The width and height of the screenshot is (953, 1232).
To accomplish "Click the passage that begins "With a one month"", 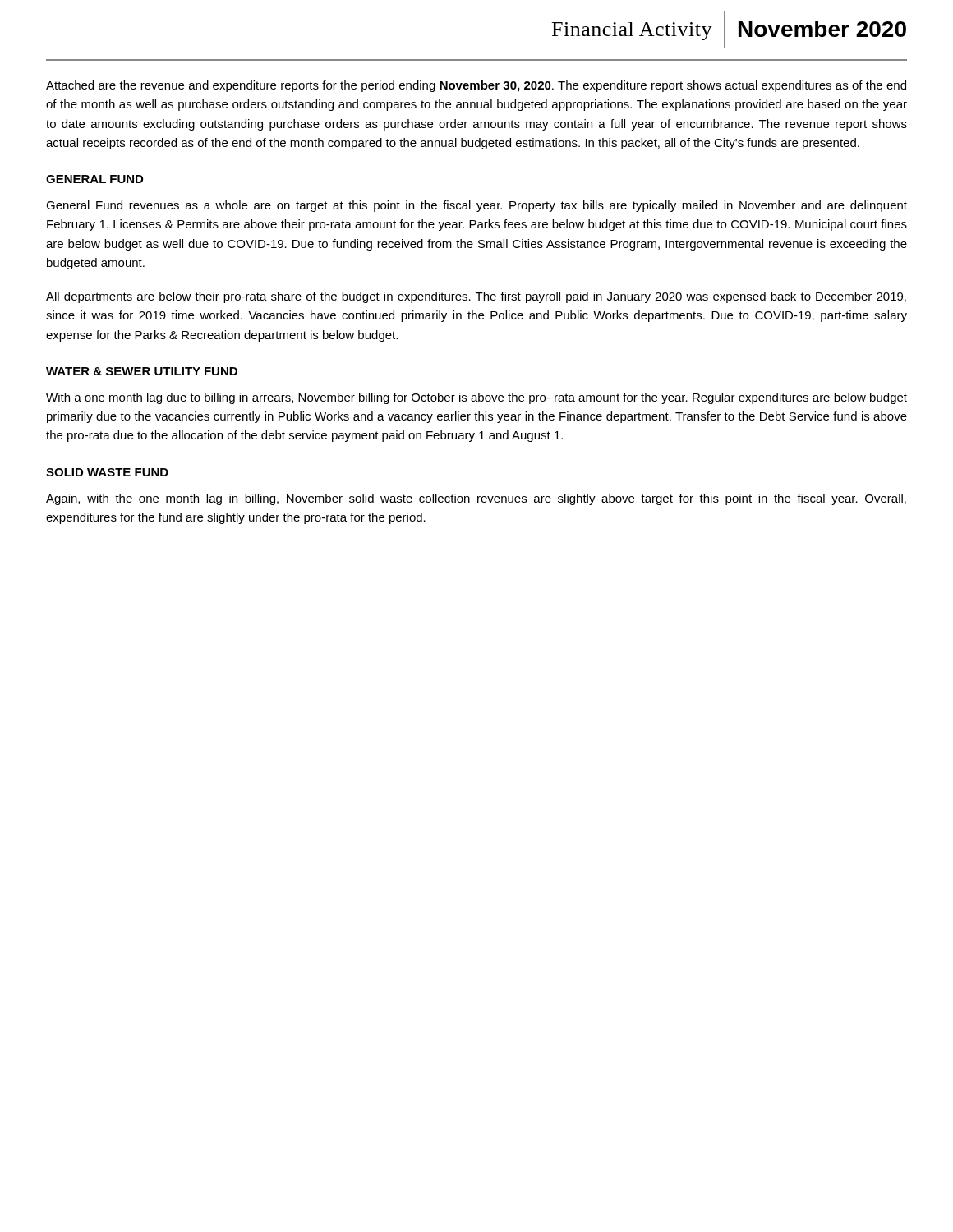I will 476,416.
